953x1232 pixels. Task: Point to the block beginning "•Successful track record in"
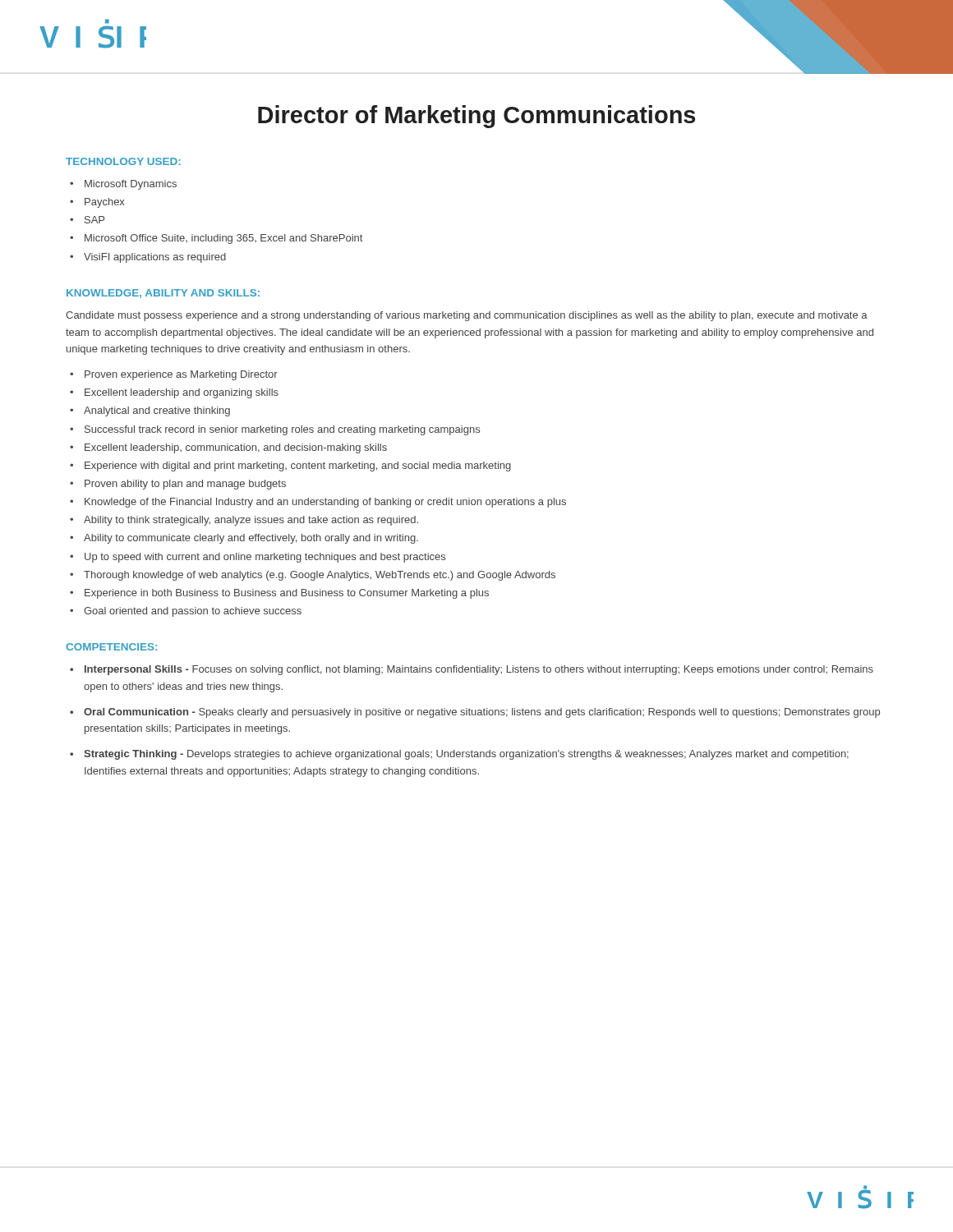click(275, 429)
